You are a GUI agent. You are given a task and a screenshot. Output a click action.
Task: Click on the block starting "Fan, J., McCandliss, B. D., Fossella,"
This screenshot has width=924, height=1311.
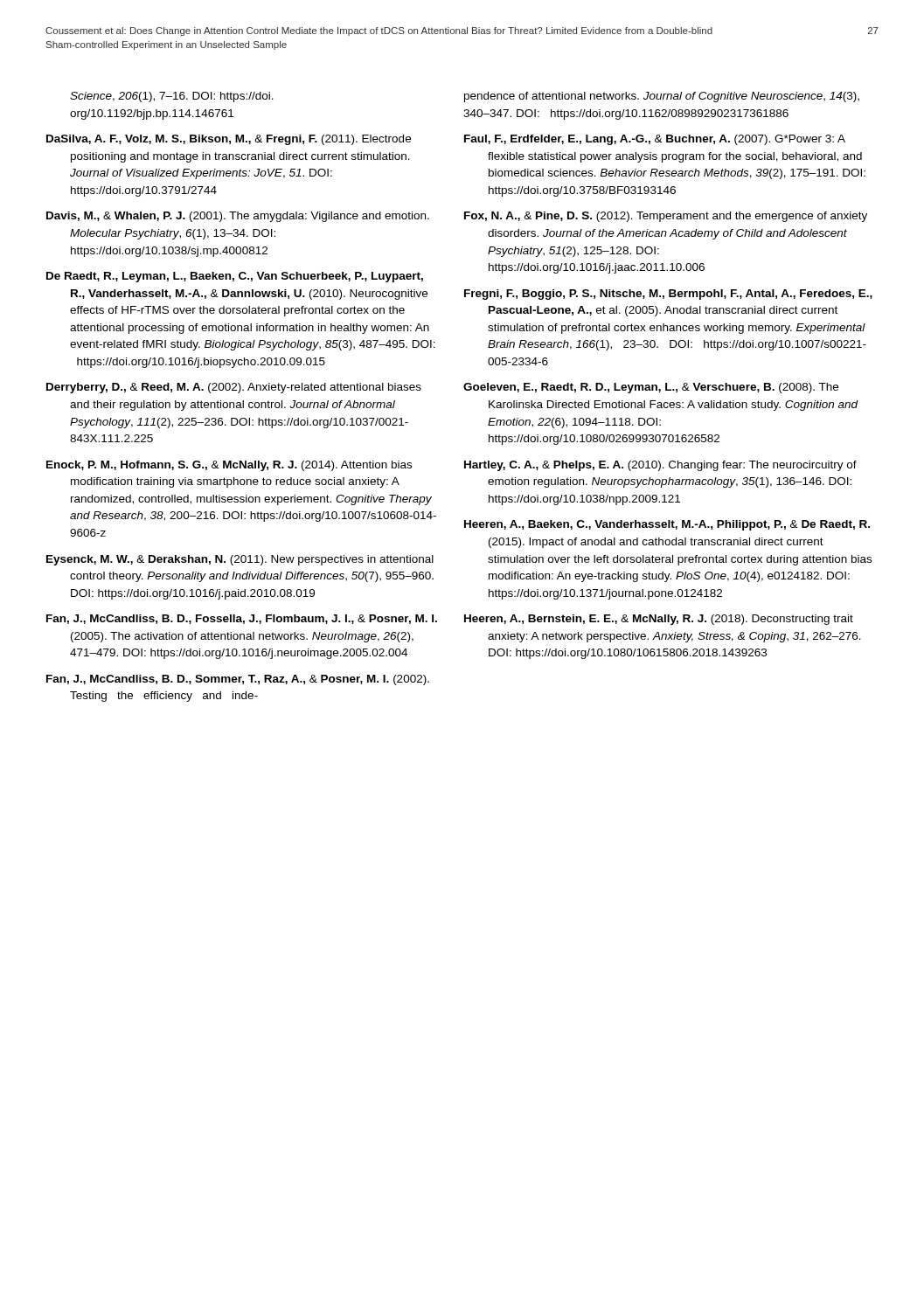242,636
